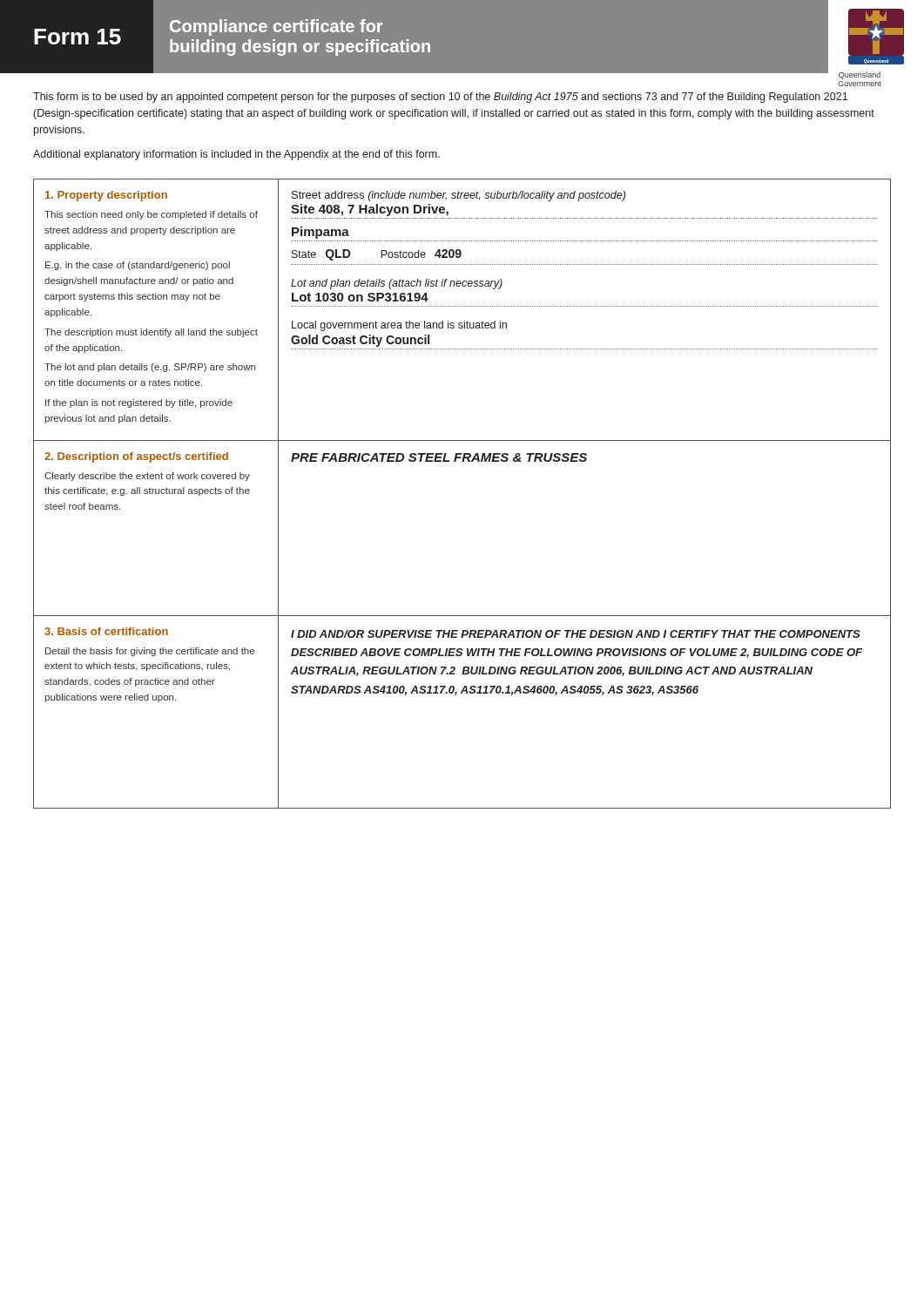The image size is (924, 1307).
Task: Click on the text block with the text "PRE FABRICATED STEEL"
Action: click(x=584, y=457)
